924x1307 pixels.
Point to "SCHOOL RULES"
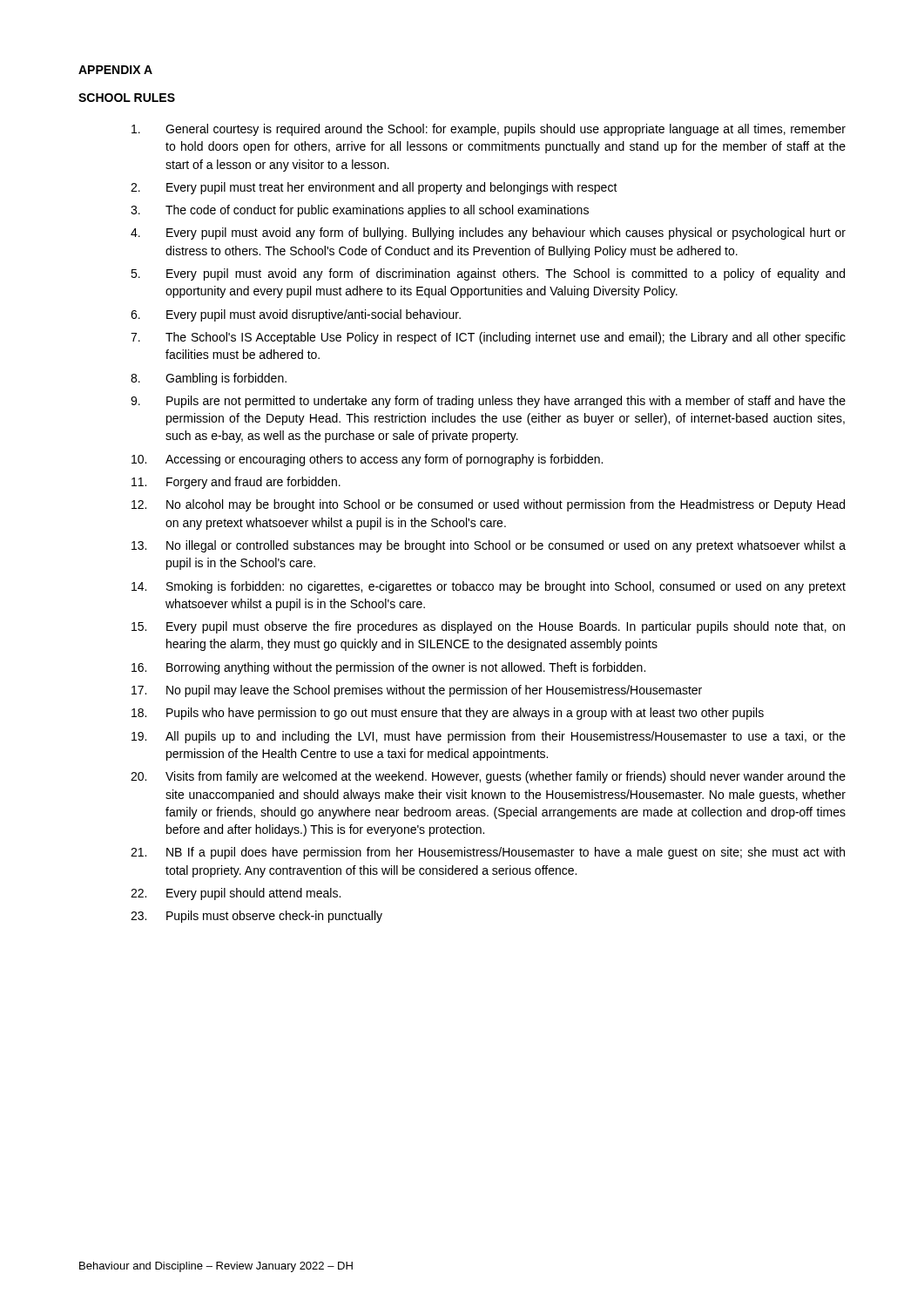(127, 98)
